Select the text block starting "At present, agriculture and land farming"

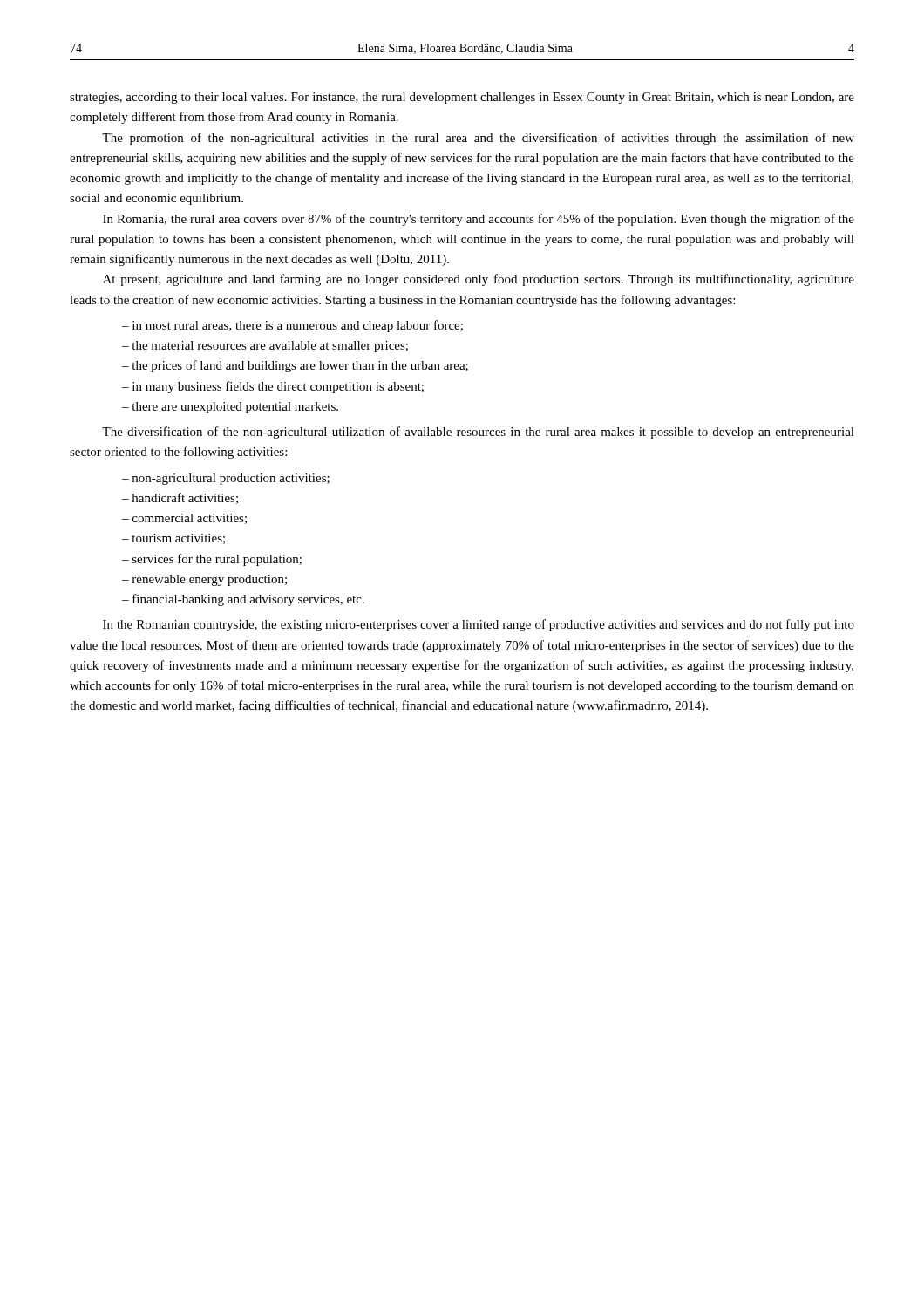pyautogui.click(x=462, y=290)
